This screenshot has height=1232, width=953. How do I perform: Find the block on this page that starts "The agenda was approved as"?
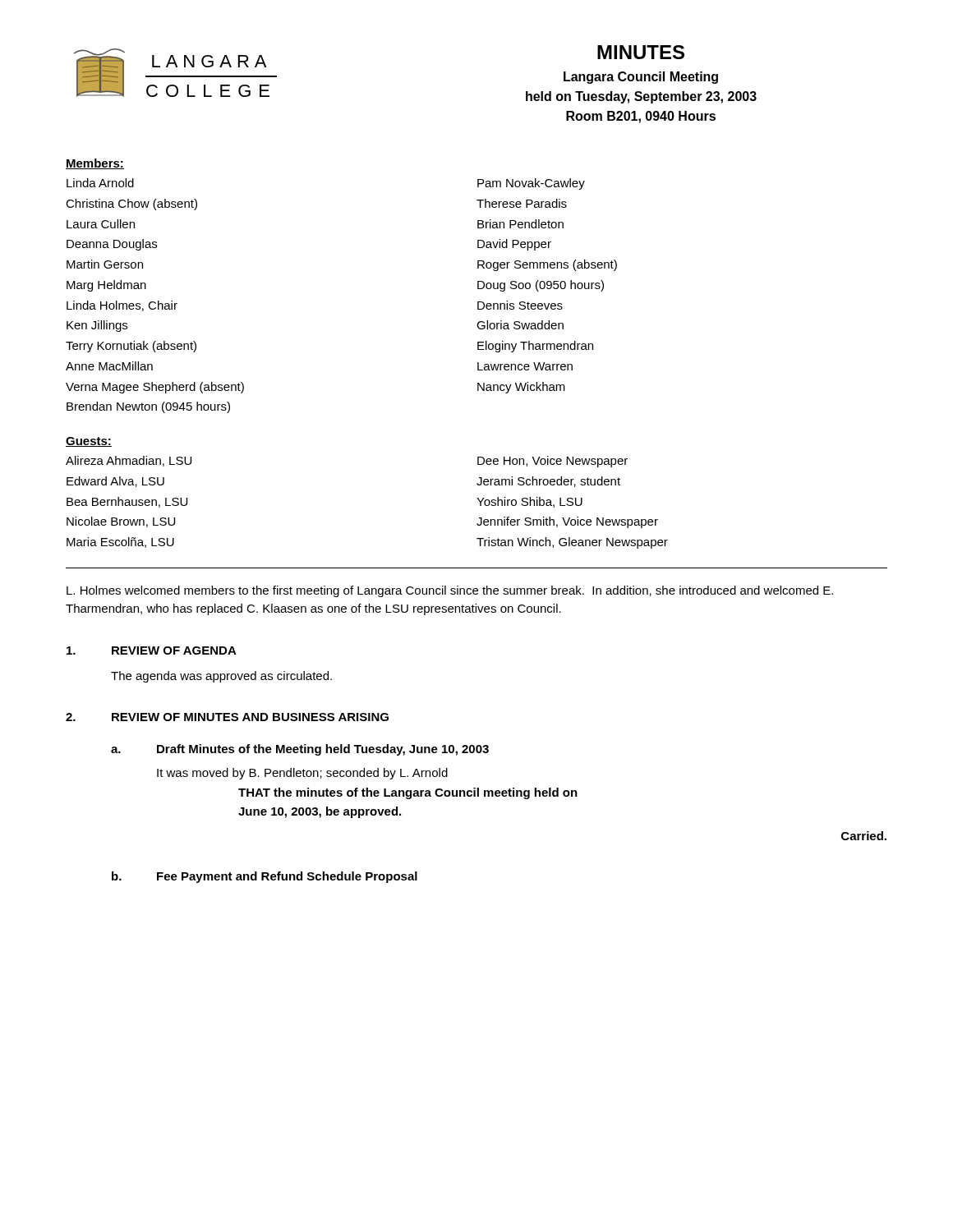(222, 675)
